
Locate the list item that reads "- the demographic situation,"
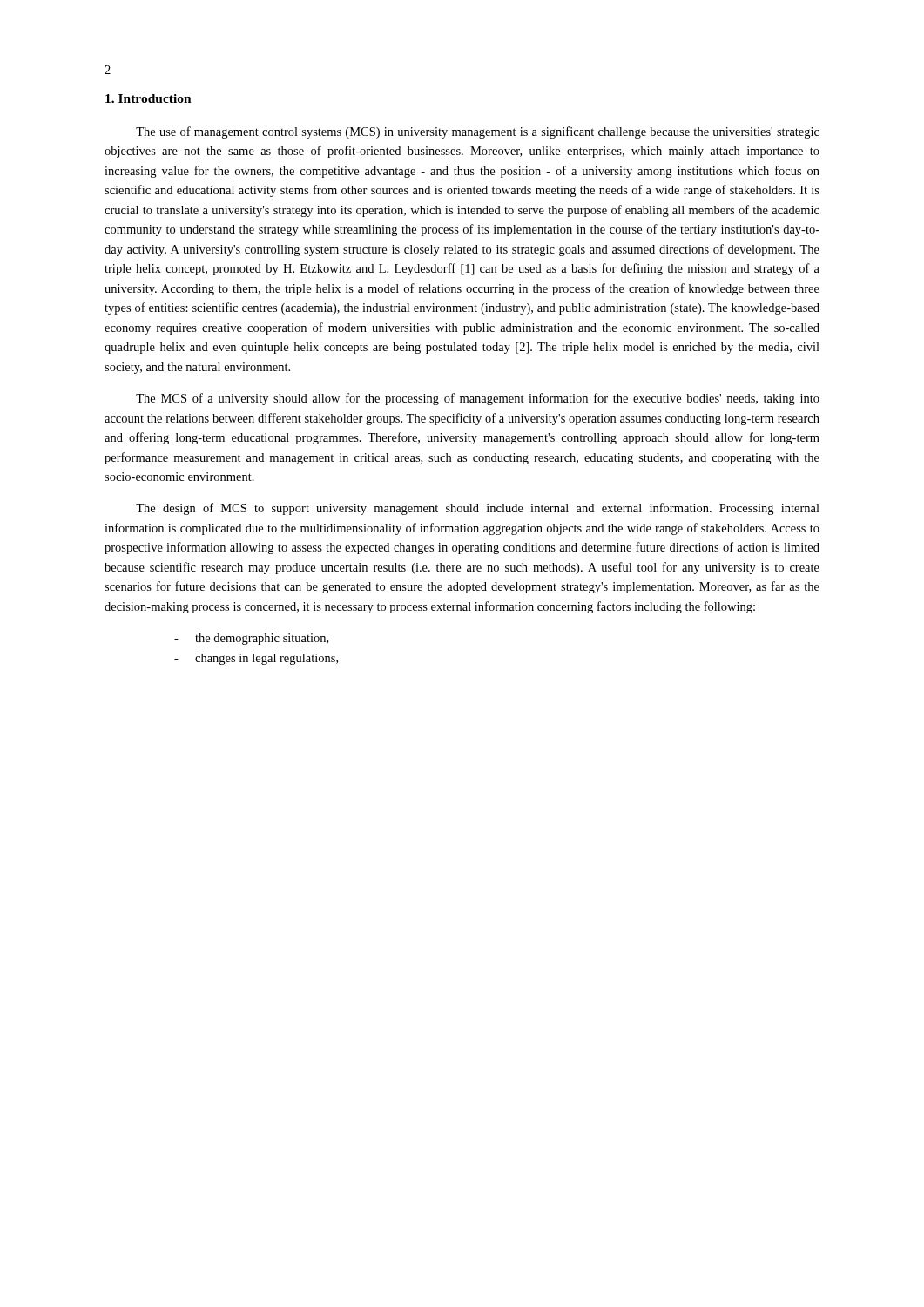tap(252, 638)
